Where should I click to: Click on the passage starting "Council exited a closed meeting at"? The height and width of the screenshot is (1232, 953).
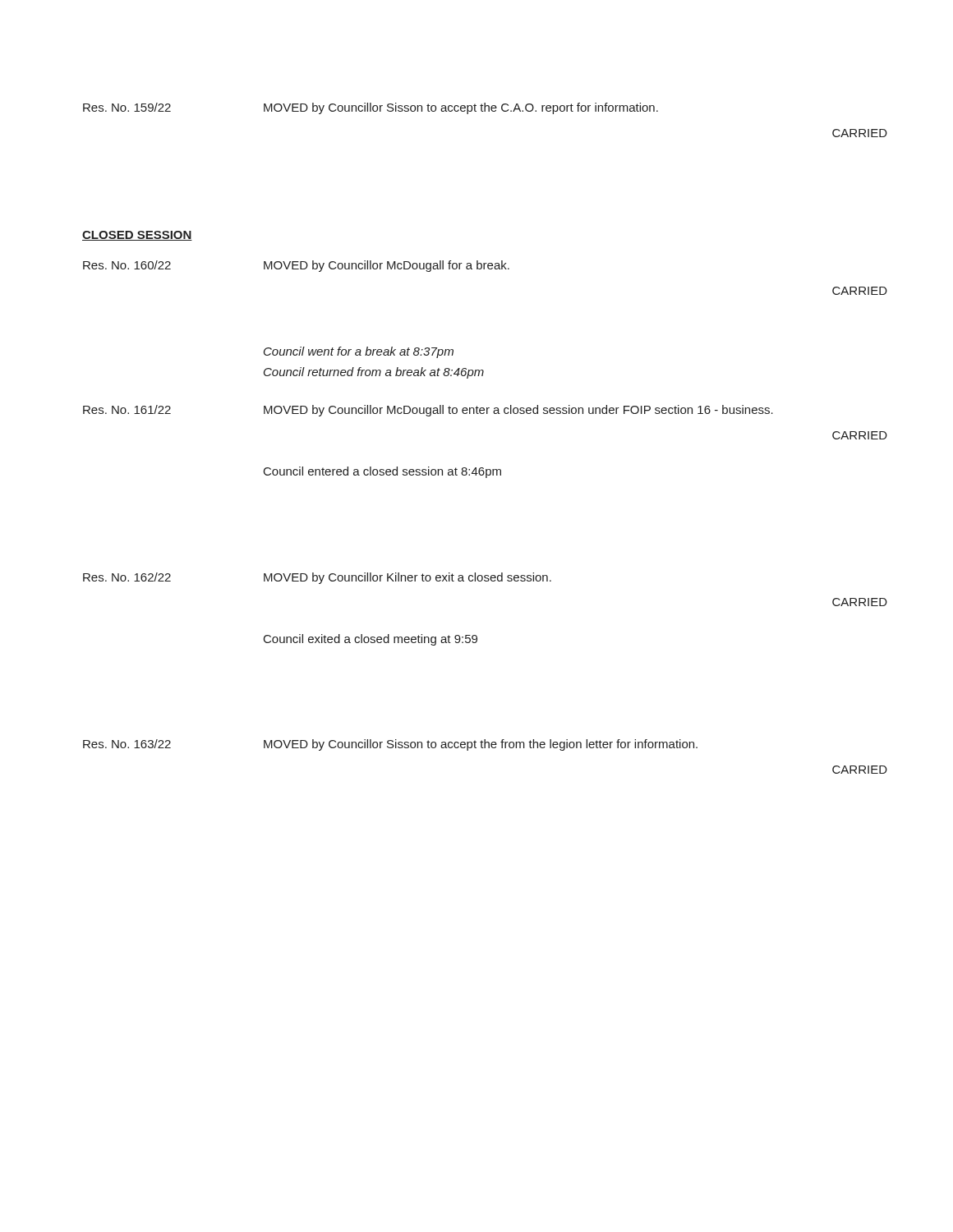(x=370, y=638)
